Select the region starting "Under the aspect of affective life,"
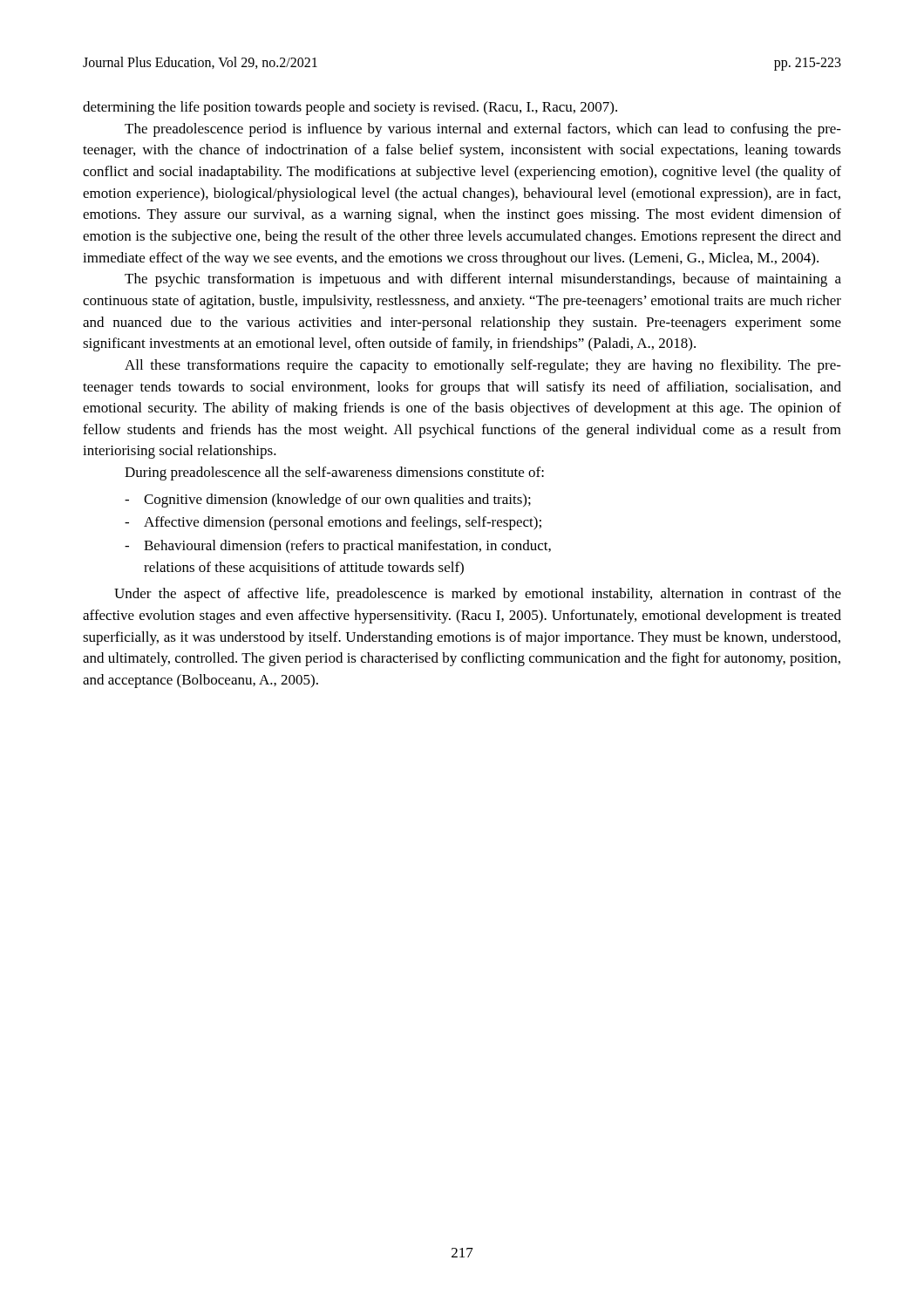This screenshot has height=1308, width=924. 462,637
